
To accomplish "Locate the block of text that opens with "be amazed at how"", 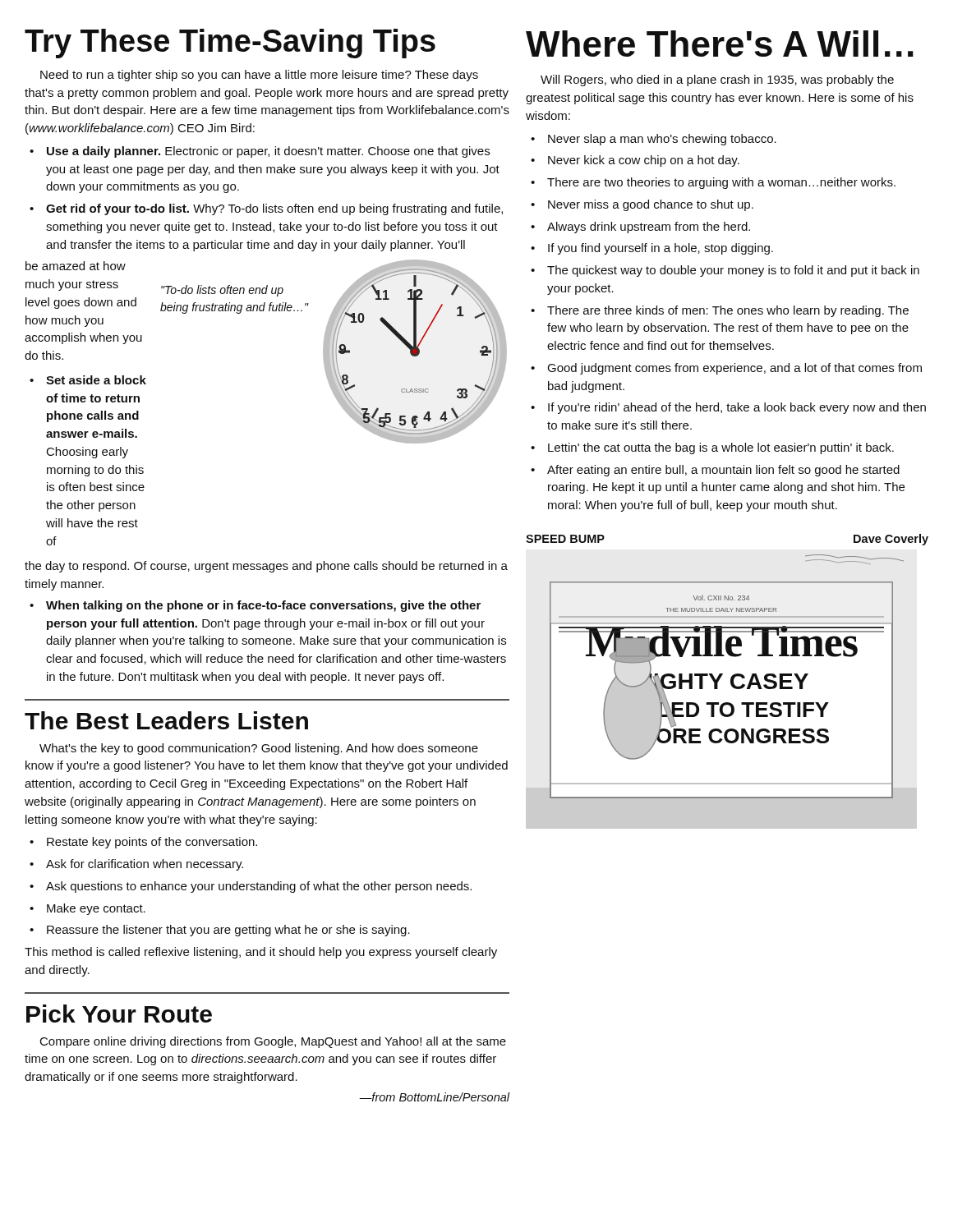I will point(84,311).
